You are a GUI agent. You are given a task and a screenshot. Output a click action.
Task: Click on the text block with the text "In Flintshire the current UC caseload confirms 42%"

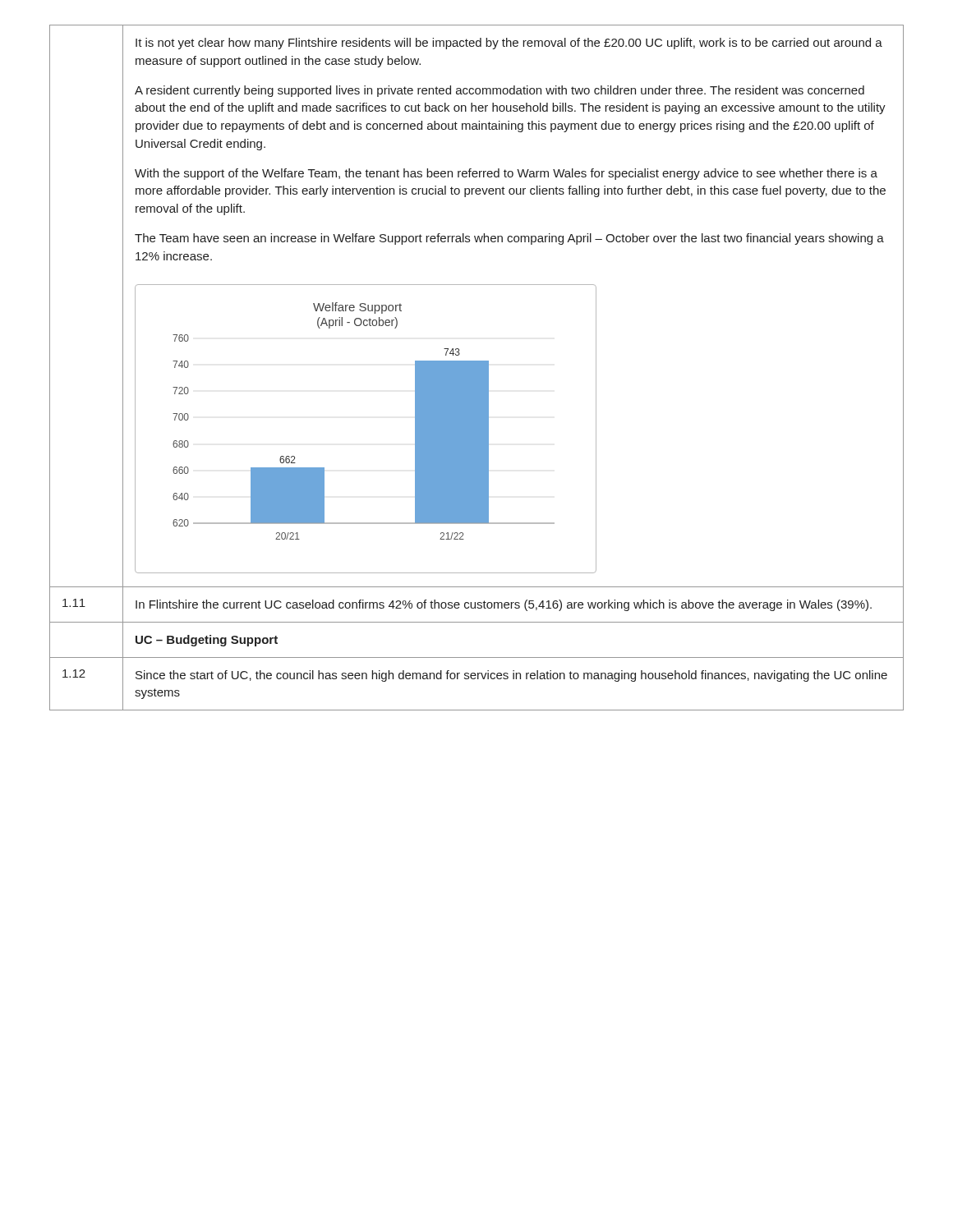(x=504, y=604)
